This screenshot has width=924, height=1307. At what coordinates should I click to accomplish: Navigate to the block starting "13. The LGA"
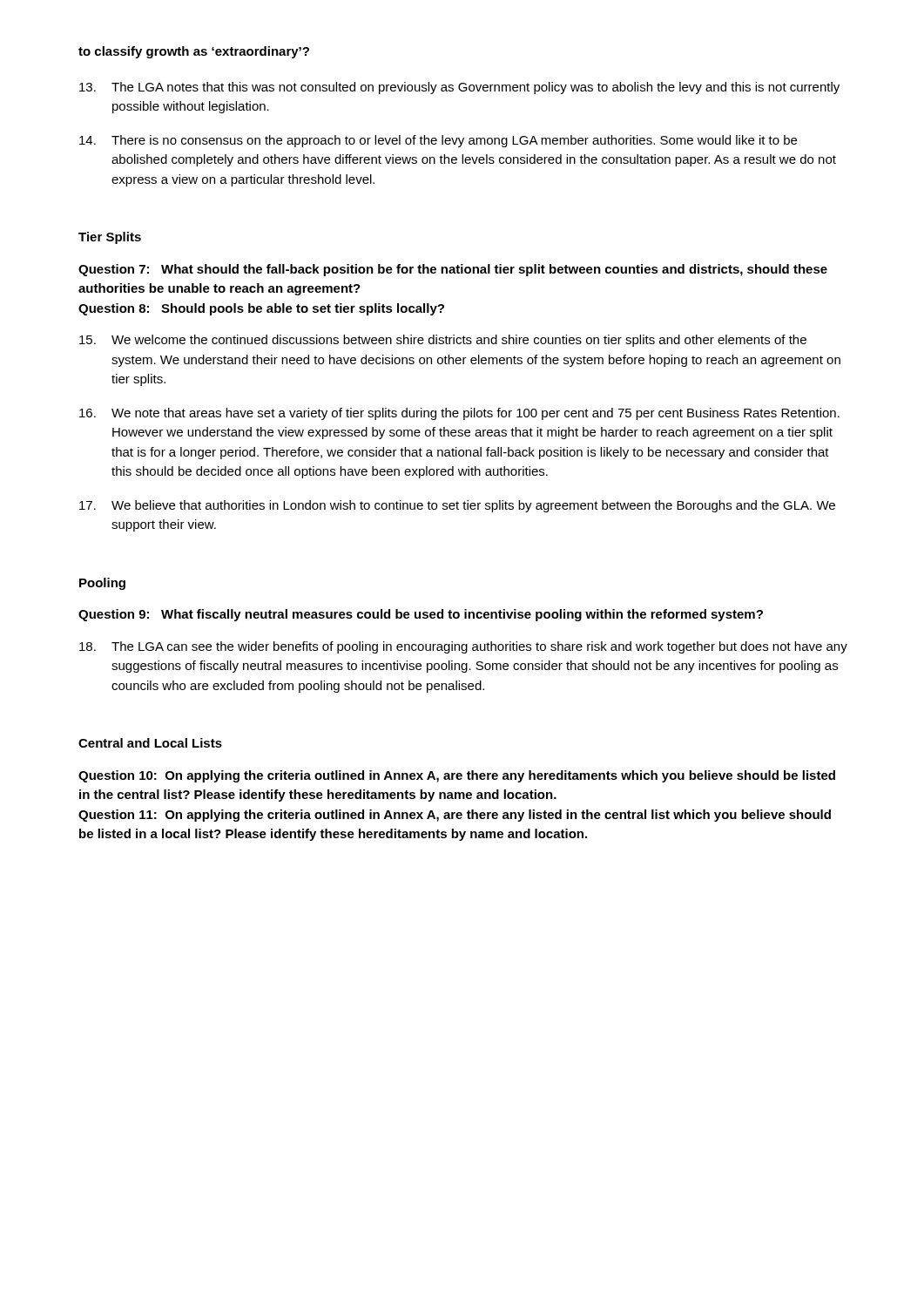click(x=464, y=97)
